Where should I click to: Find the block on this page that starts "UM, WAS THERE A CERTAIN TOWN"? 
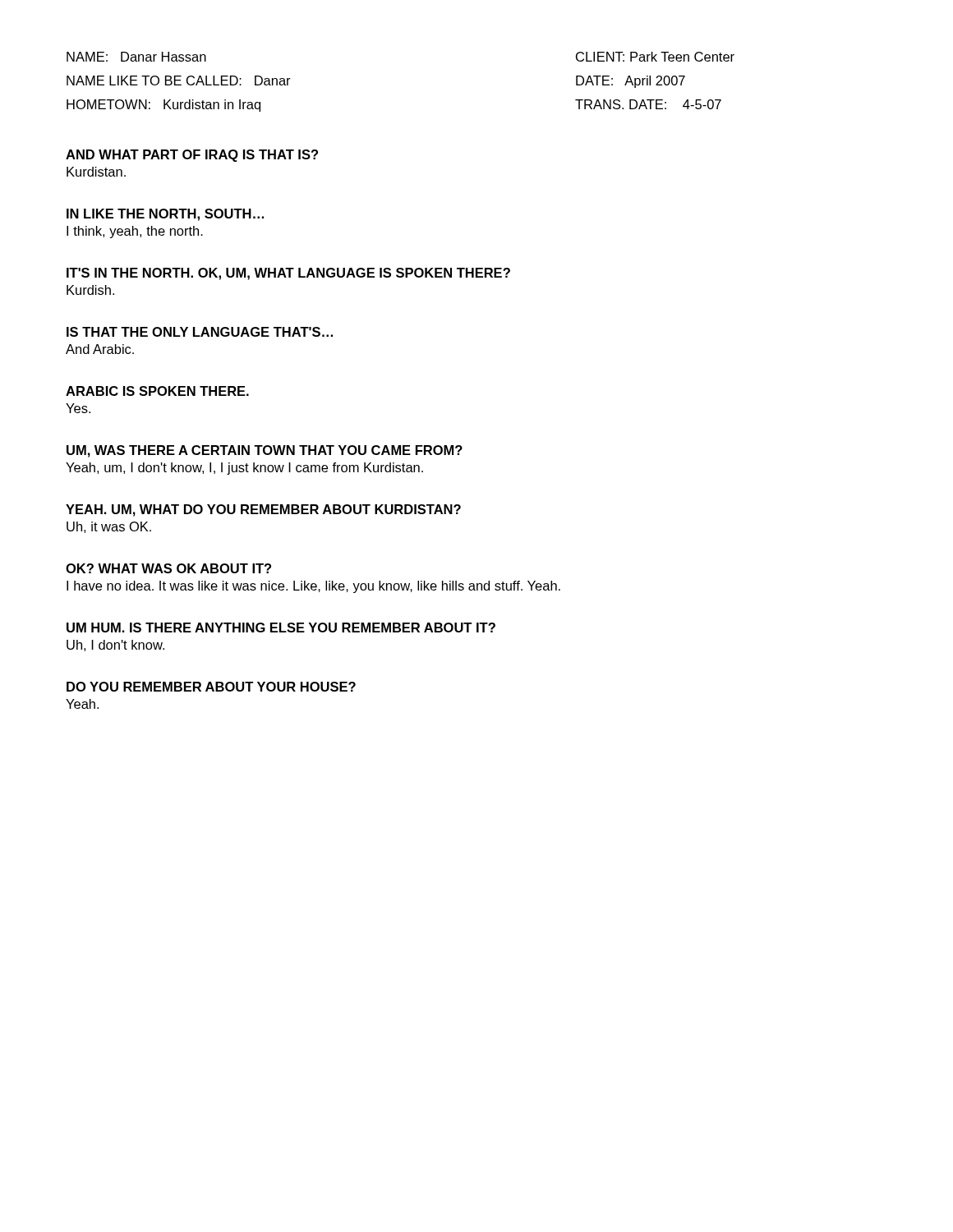pos(265,451)
